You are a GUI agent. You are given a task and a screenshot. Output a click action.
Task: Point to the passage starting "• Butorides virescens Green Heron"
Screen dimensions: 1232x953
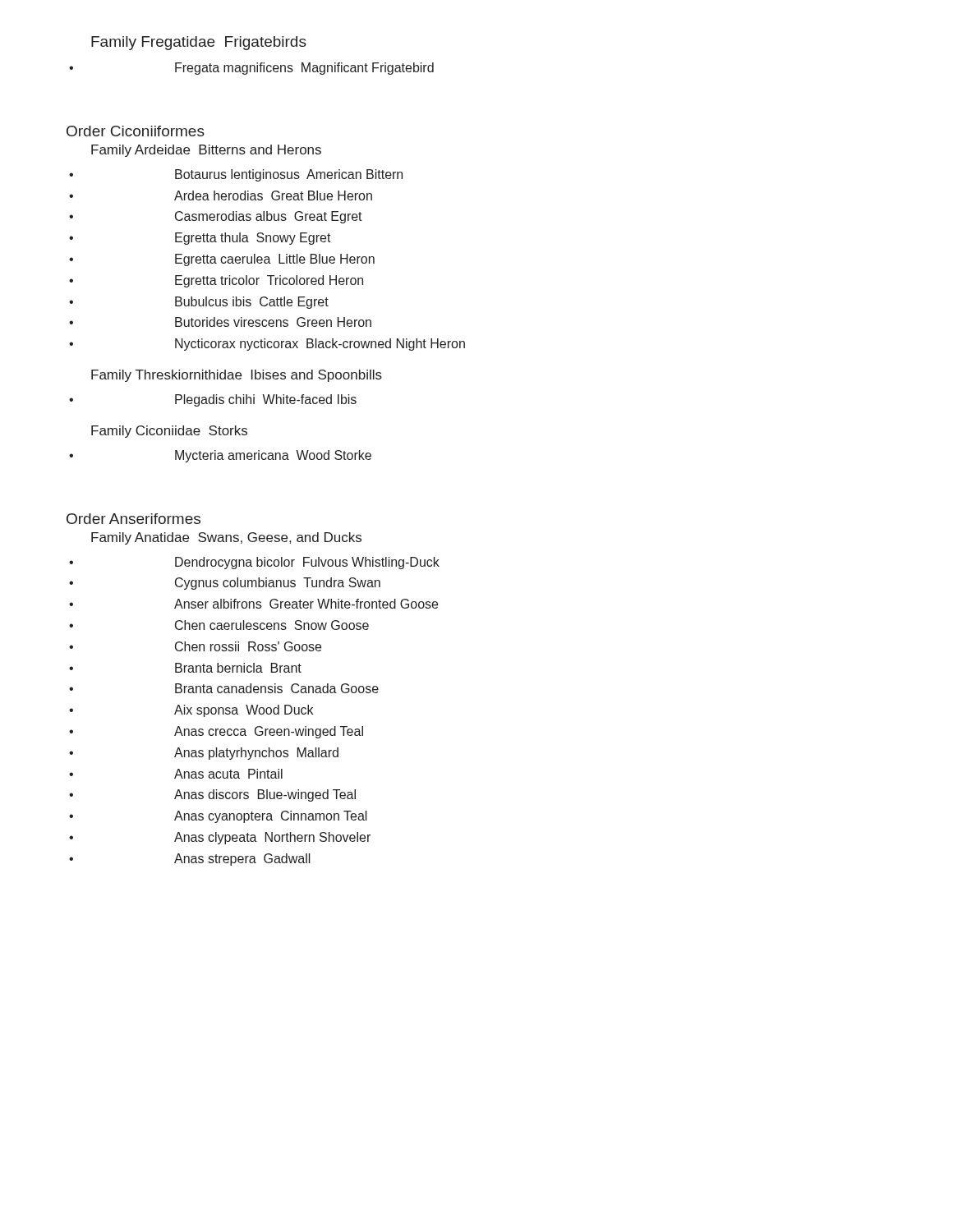pos(219,323)
